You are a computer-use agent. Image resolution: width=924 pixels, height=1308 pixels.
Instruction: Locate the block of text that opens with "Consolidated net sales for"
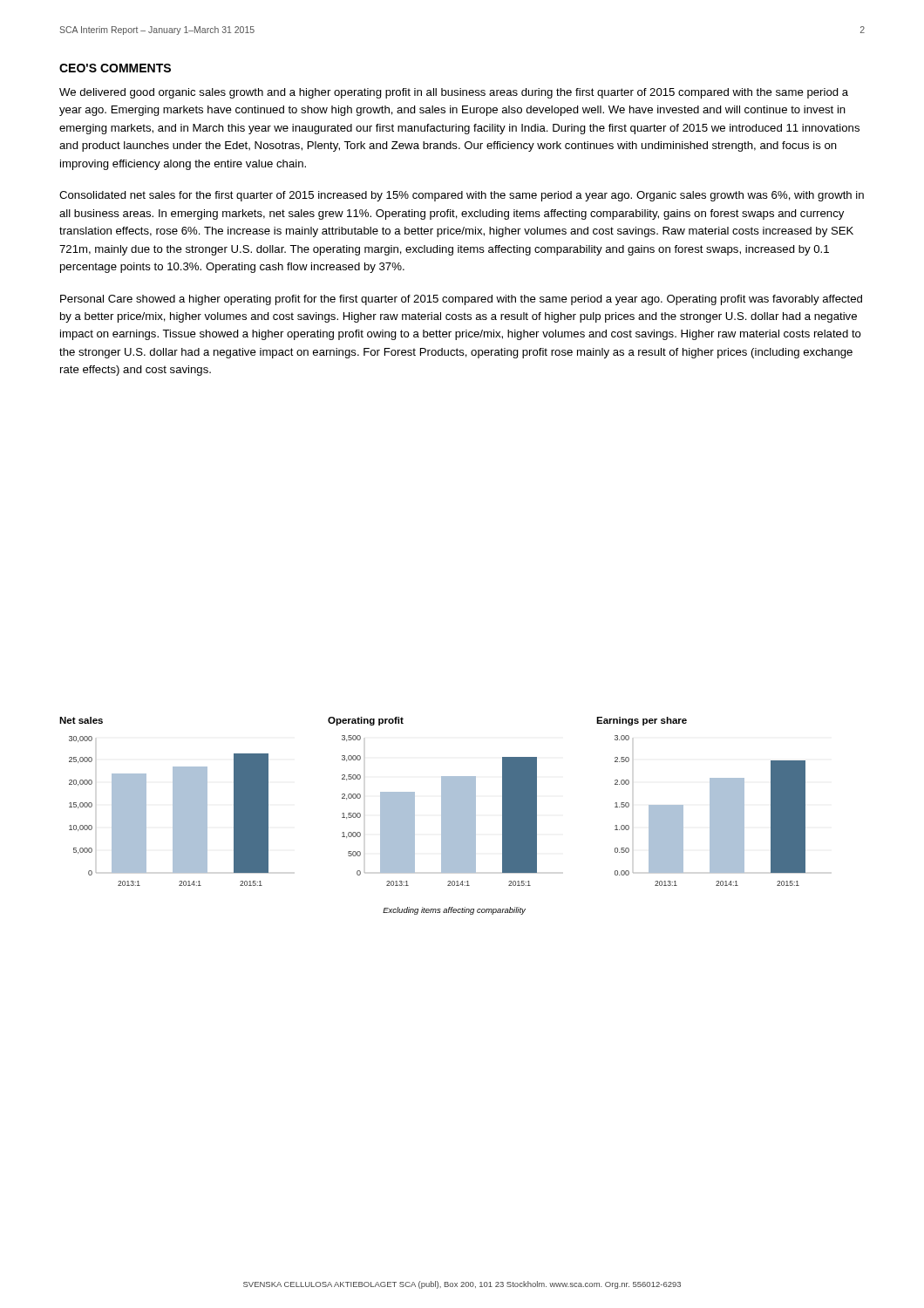coord(462,231)
